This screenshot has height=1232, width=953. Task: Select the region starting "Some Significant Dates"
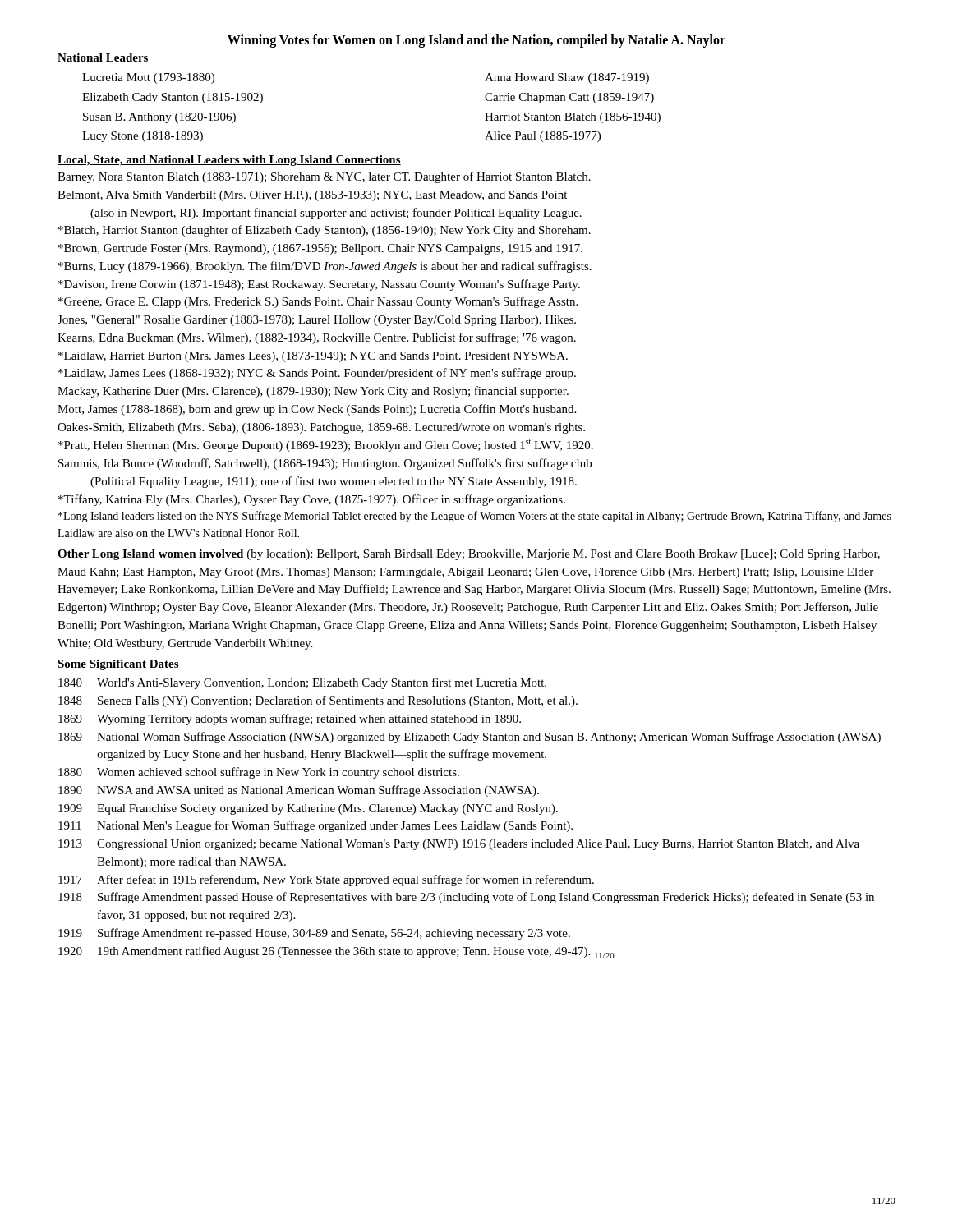118,664
